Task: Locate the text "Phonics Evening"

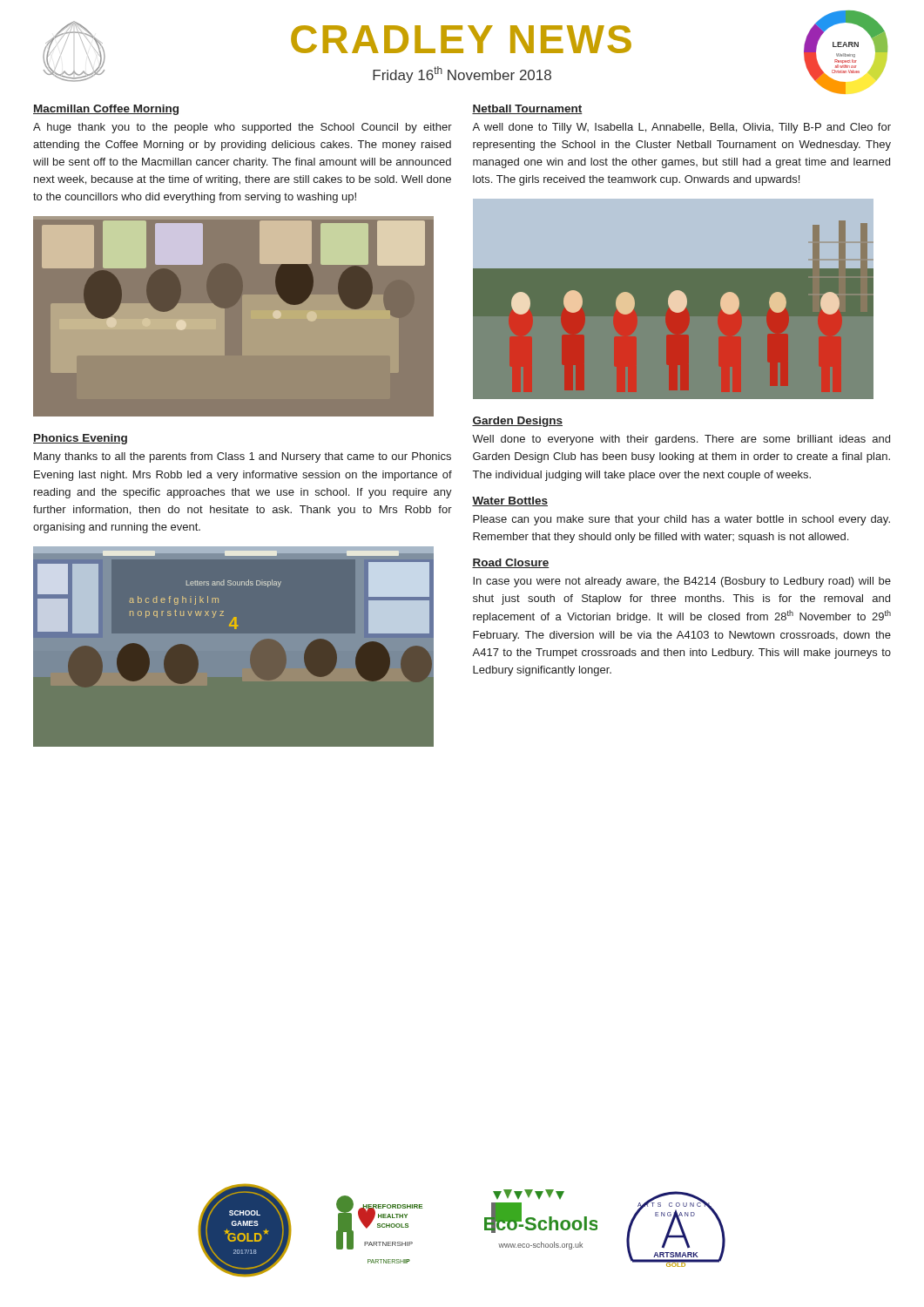Action: pyautogui.click(x=80, y=439)
